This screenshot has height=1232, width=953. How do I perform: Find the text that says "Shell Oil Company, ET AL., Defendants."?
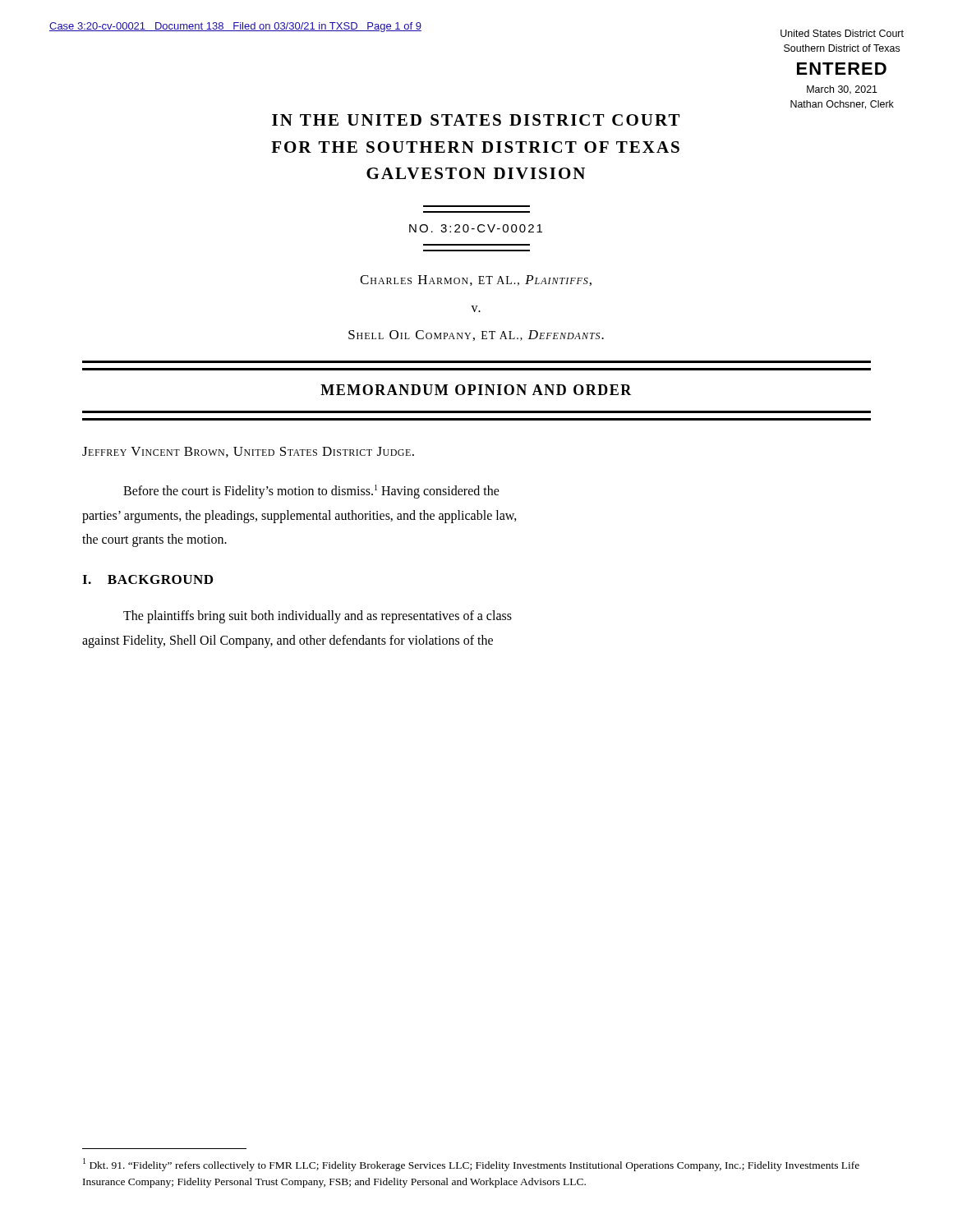coord(476,335)
